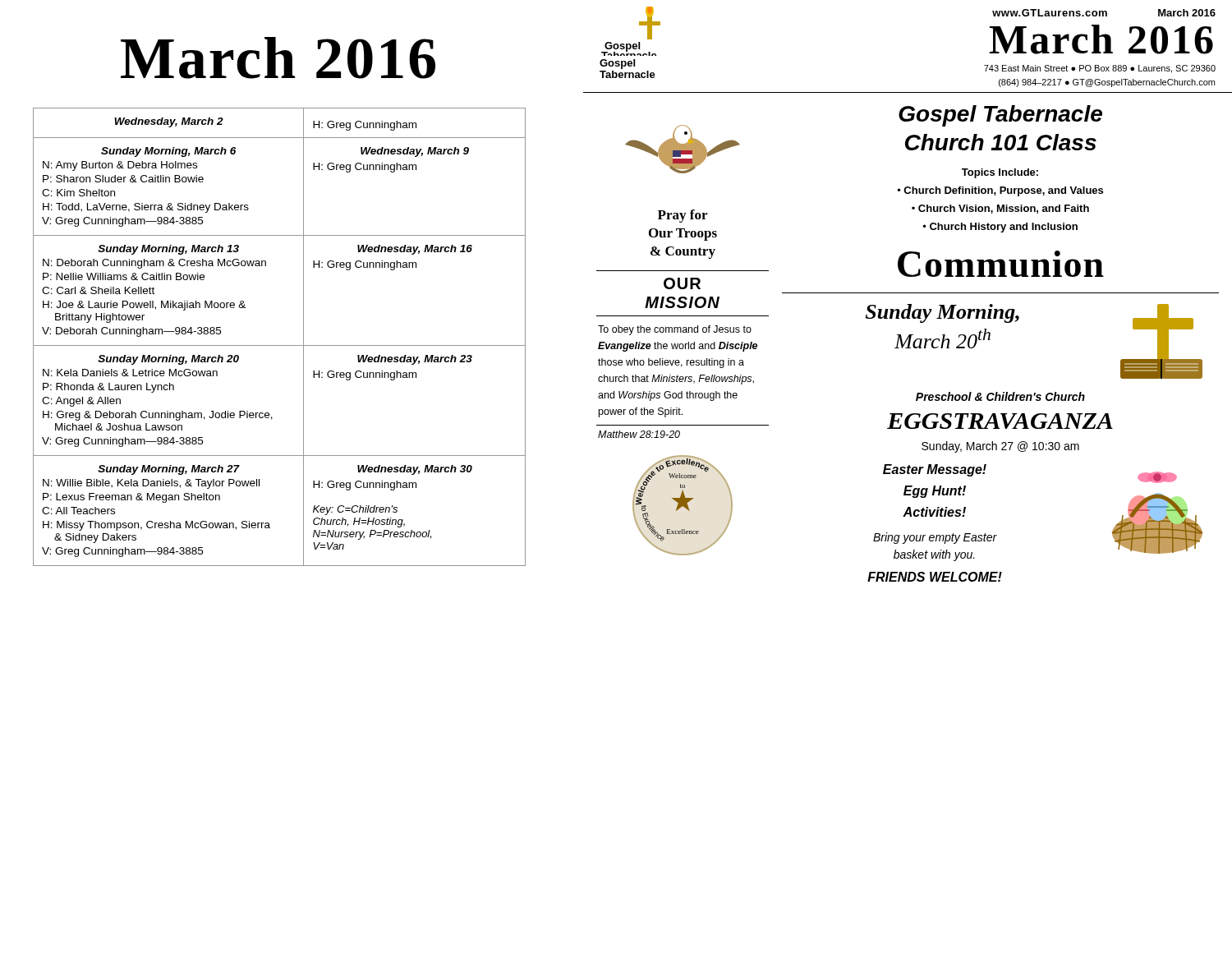The width and height of the screenshot is (1232, 953).
Task: Select the text block containing "Topics Include: • Church Definition, Purpose, and"
Action: click(1000, 199)
